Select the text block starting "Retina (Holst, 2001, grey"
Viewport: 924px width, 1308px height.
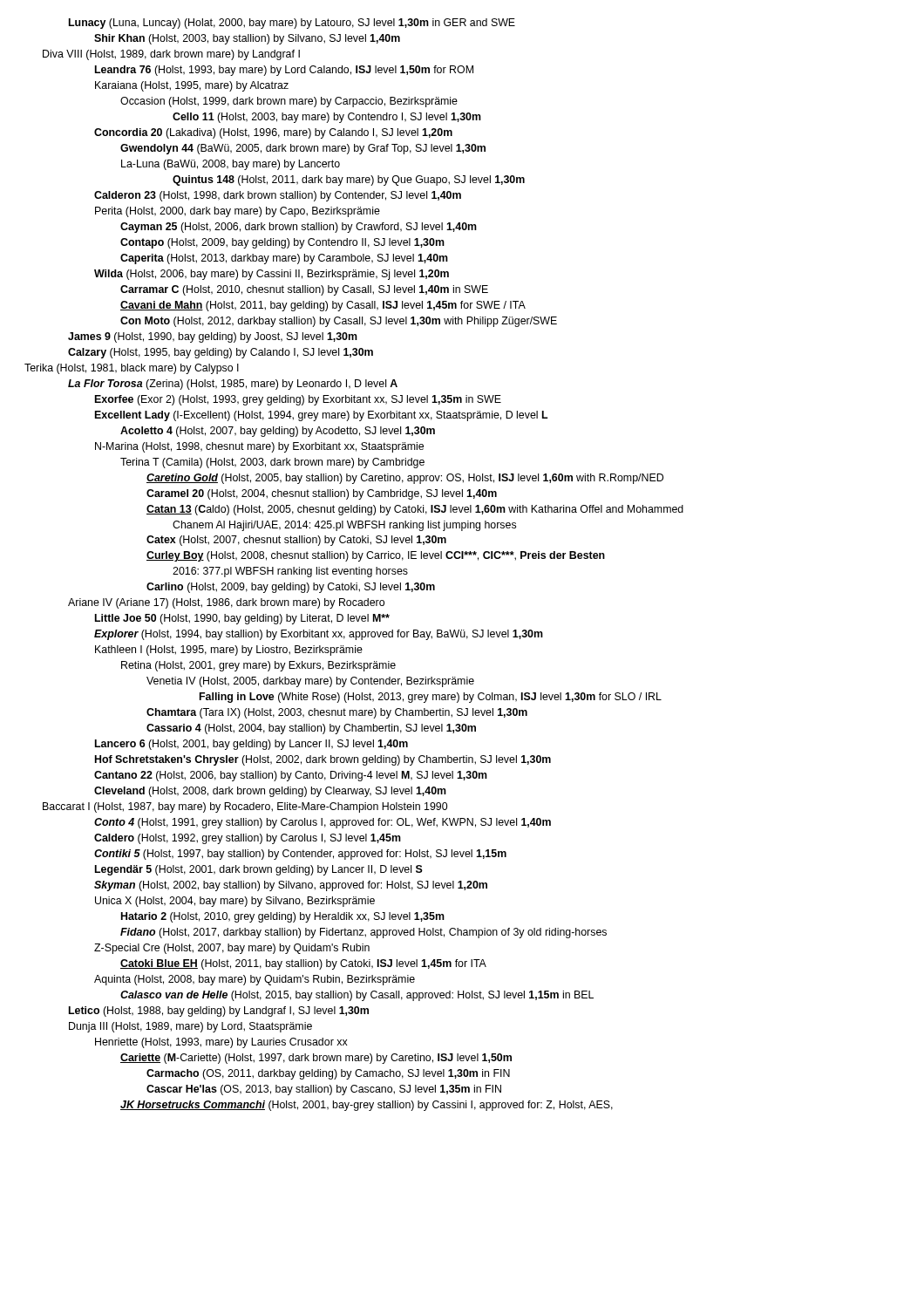tap(258, 666)
